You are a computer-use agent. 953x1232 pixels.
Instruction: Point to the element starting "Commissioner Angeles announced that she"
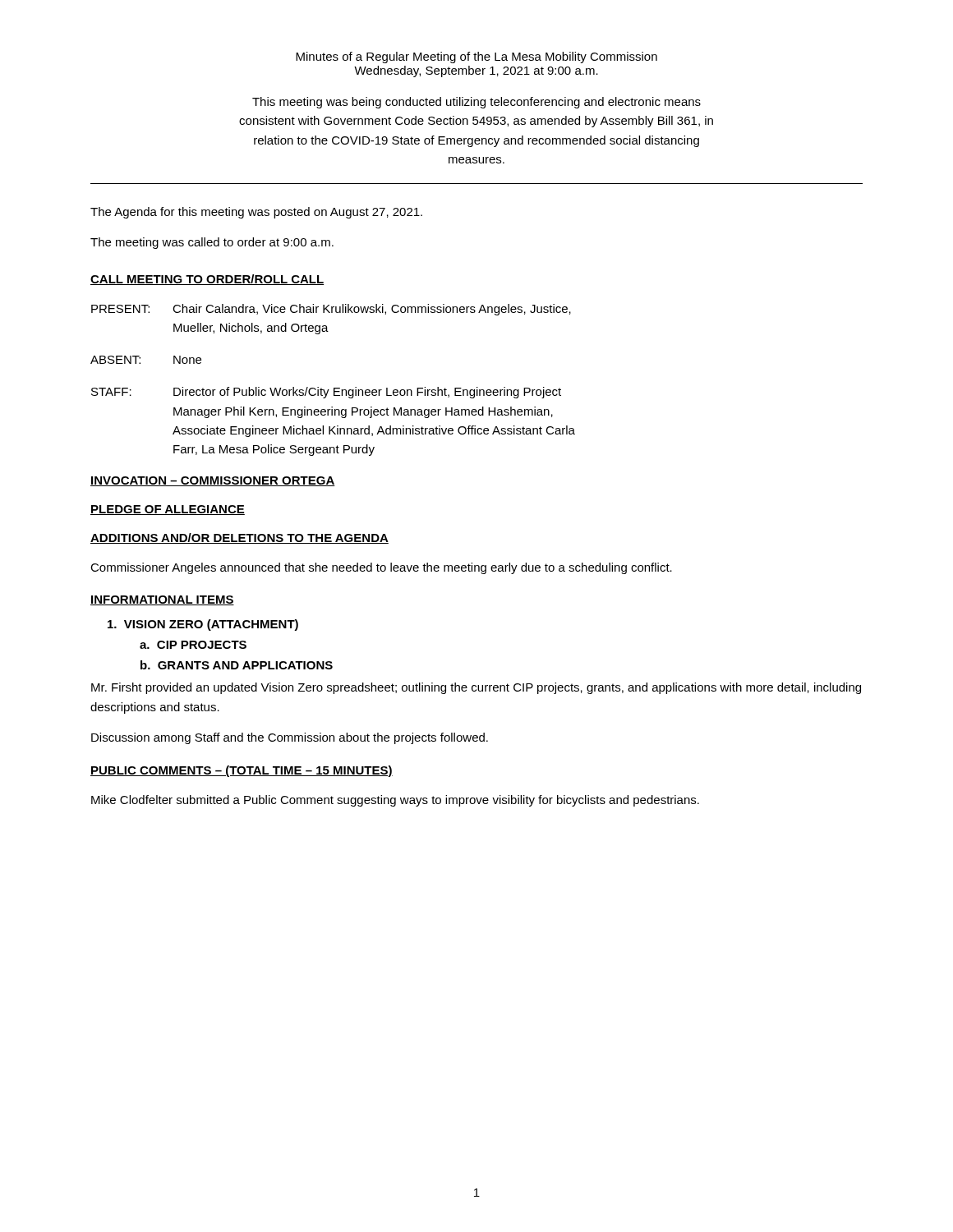[382, 567]
